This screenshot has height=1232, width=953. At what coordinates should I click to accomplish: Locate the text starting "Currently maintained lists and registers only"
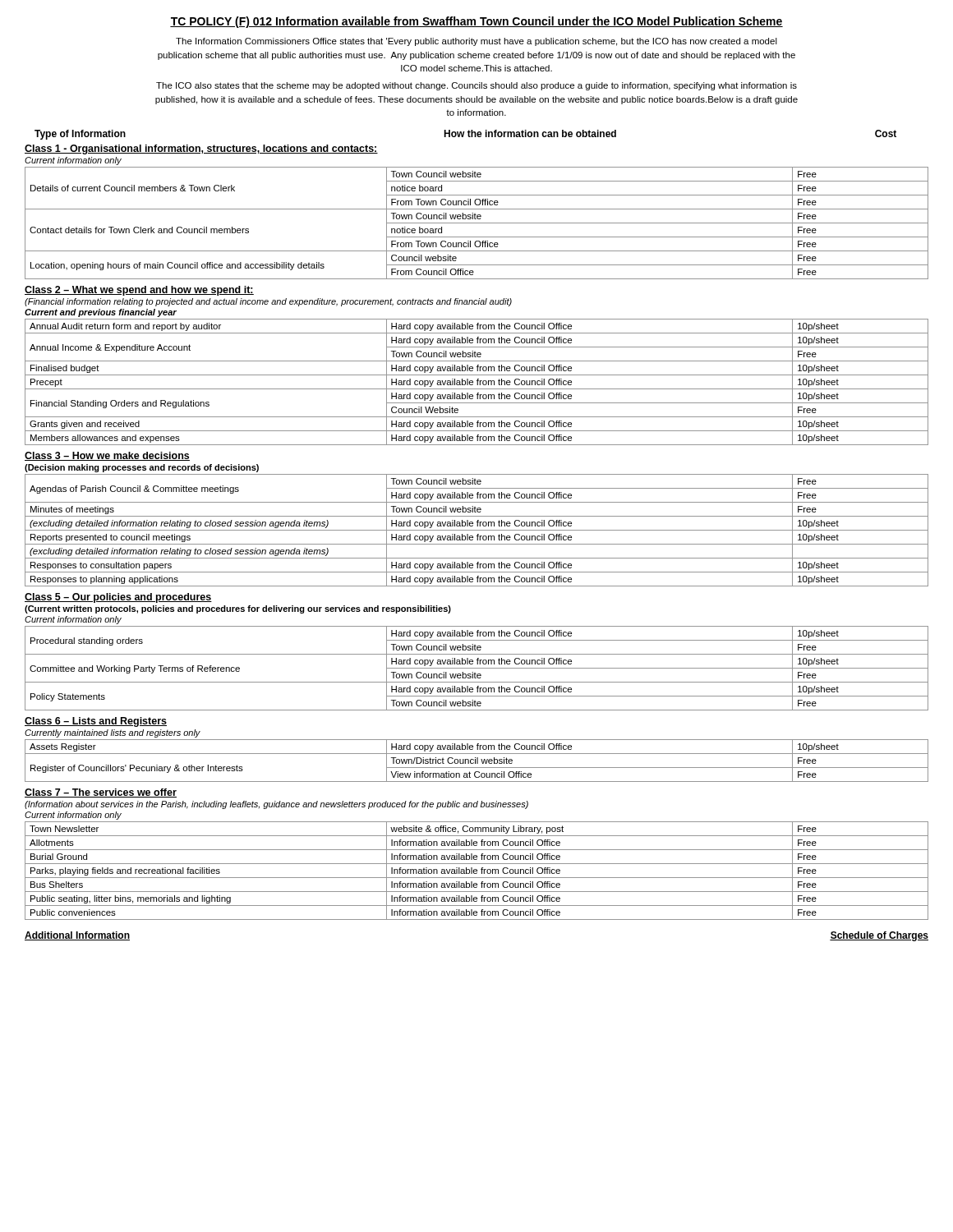pos(112,733)
